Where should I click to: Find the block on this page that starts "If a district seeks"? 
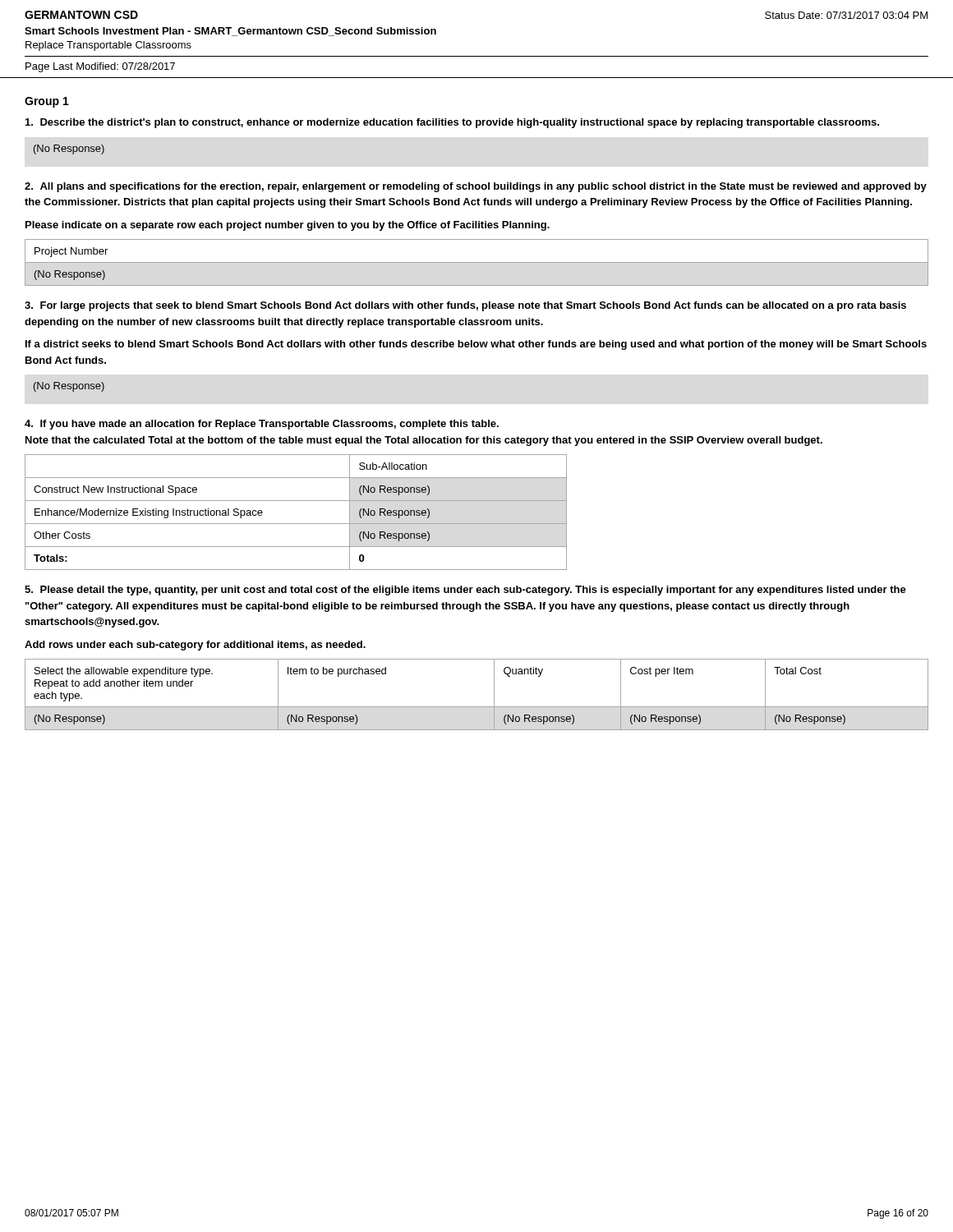coord(476,352)
